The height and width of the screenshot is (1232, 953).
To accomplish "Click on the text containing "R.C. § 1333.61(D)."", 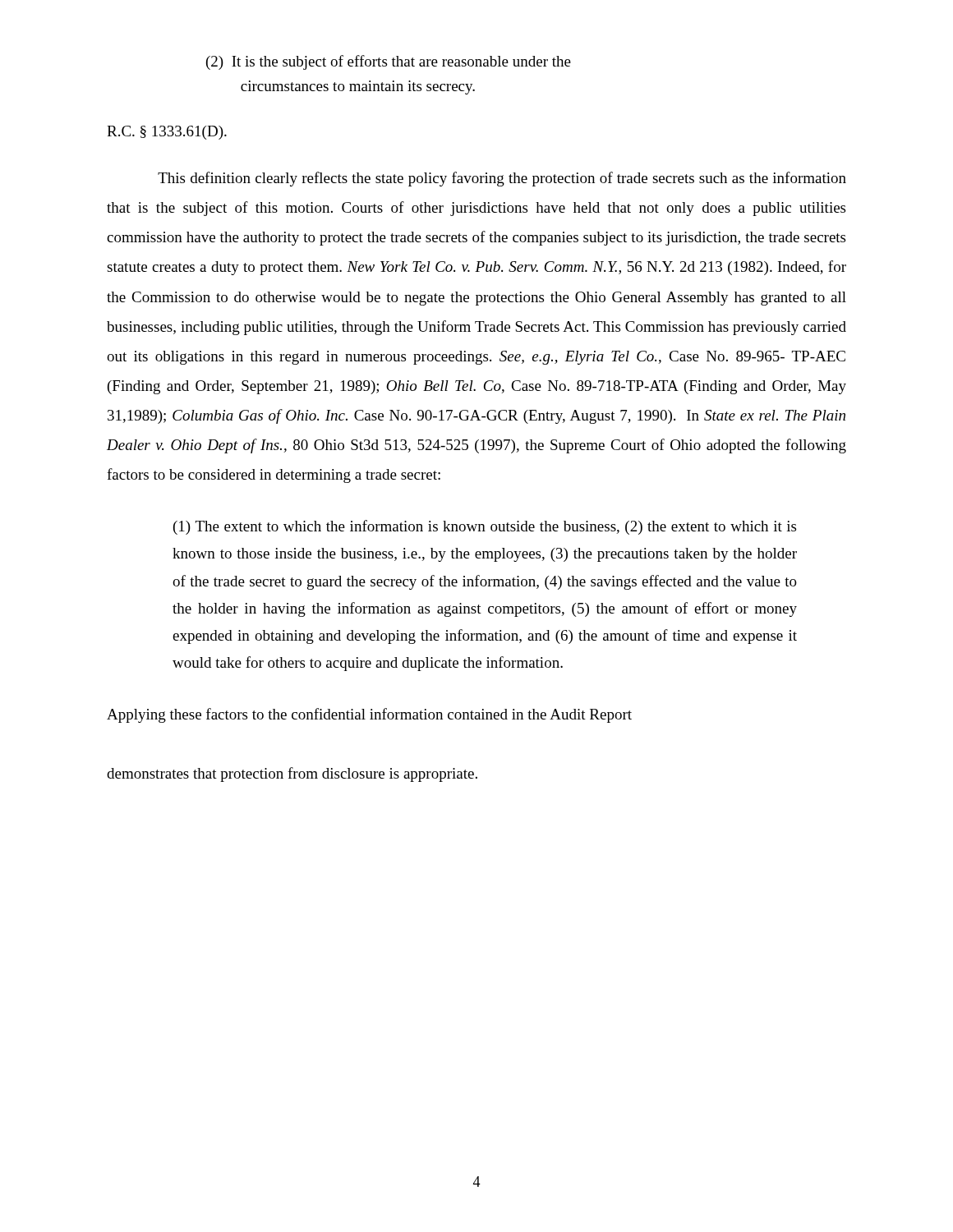I will pyautogui.click(x=167, y=131).
